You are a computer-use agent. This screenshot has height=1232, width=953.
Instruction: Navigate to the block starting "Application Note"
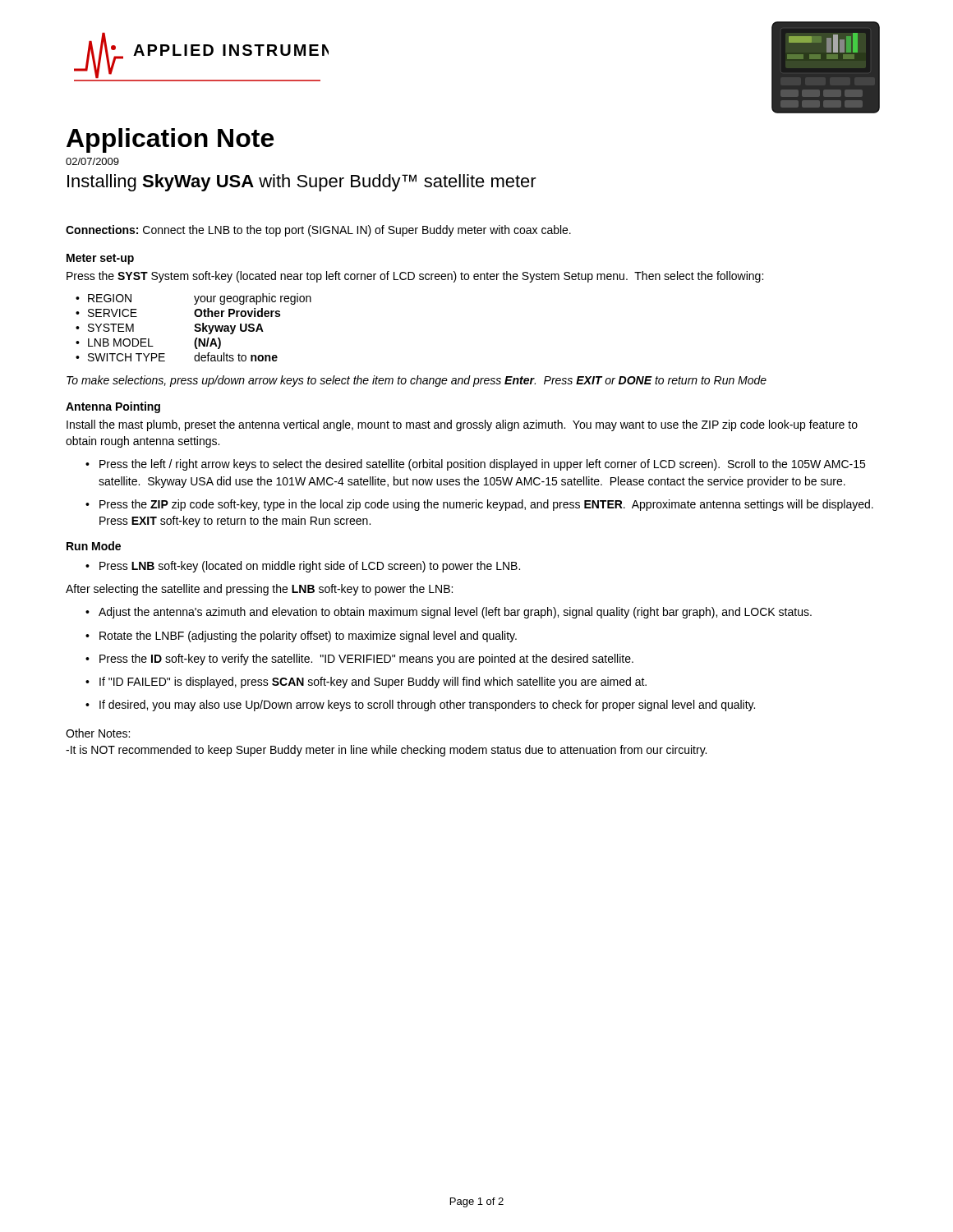[170, 138]
